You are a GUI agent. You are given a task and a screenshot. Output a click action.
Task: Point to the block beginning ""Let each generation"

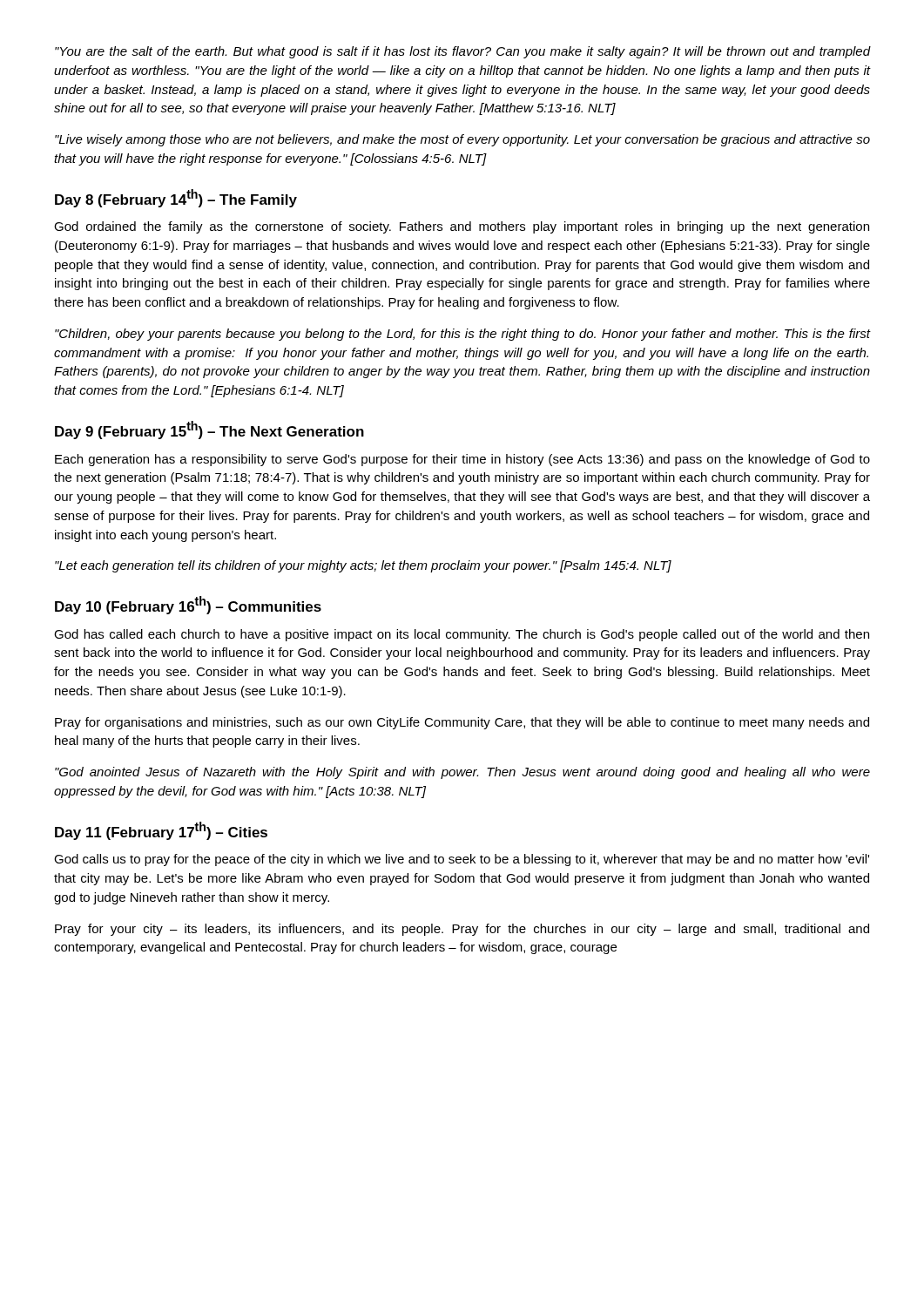[x=362, y=565]
